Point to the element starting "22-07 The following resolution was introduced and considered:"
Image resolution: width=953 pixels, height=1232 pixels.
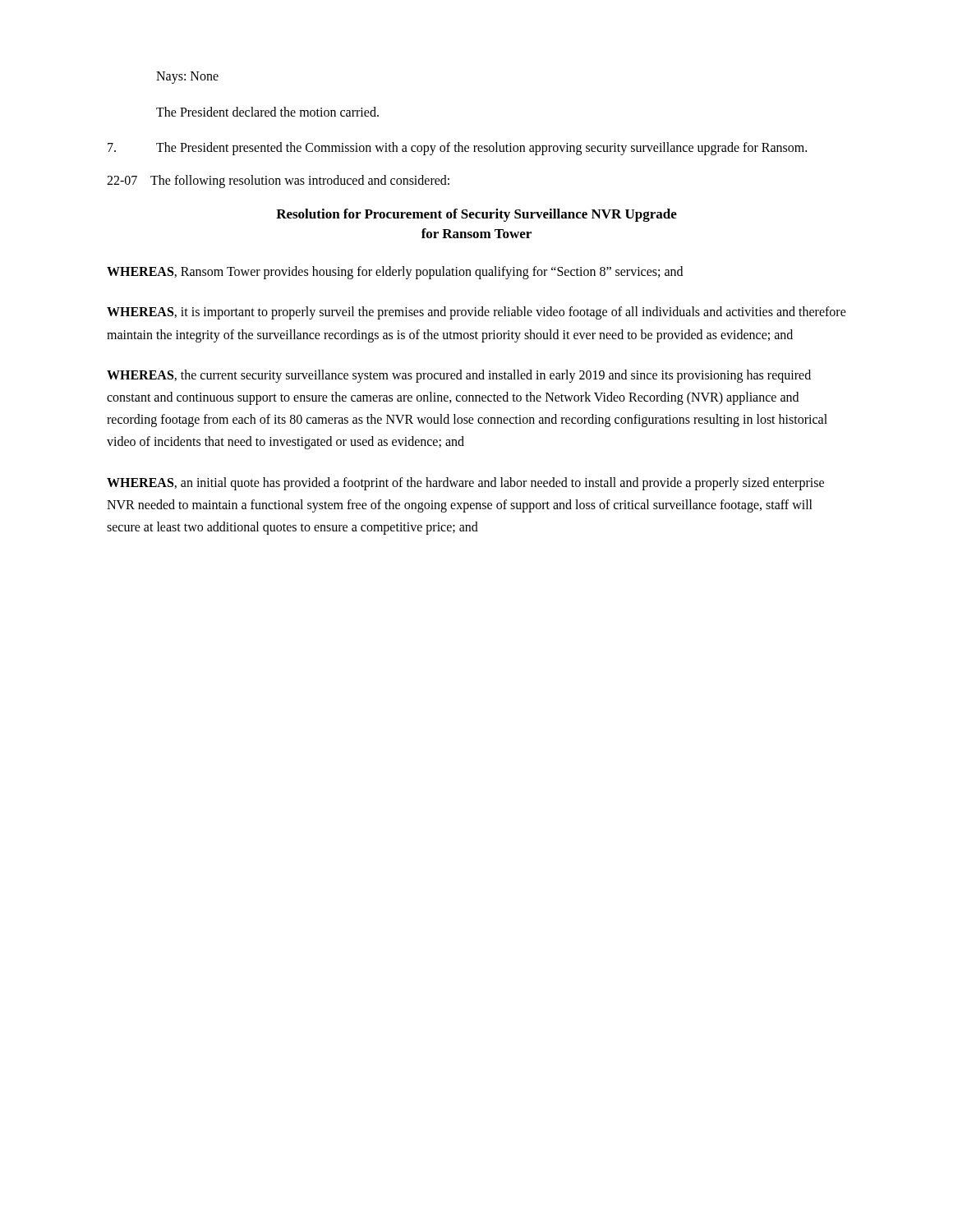pos(279,180)
